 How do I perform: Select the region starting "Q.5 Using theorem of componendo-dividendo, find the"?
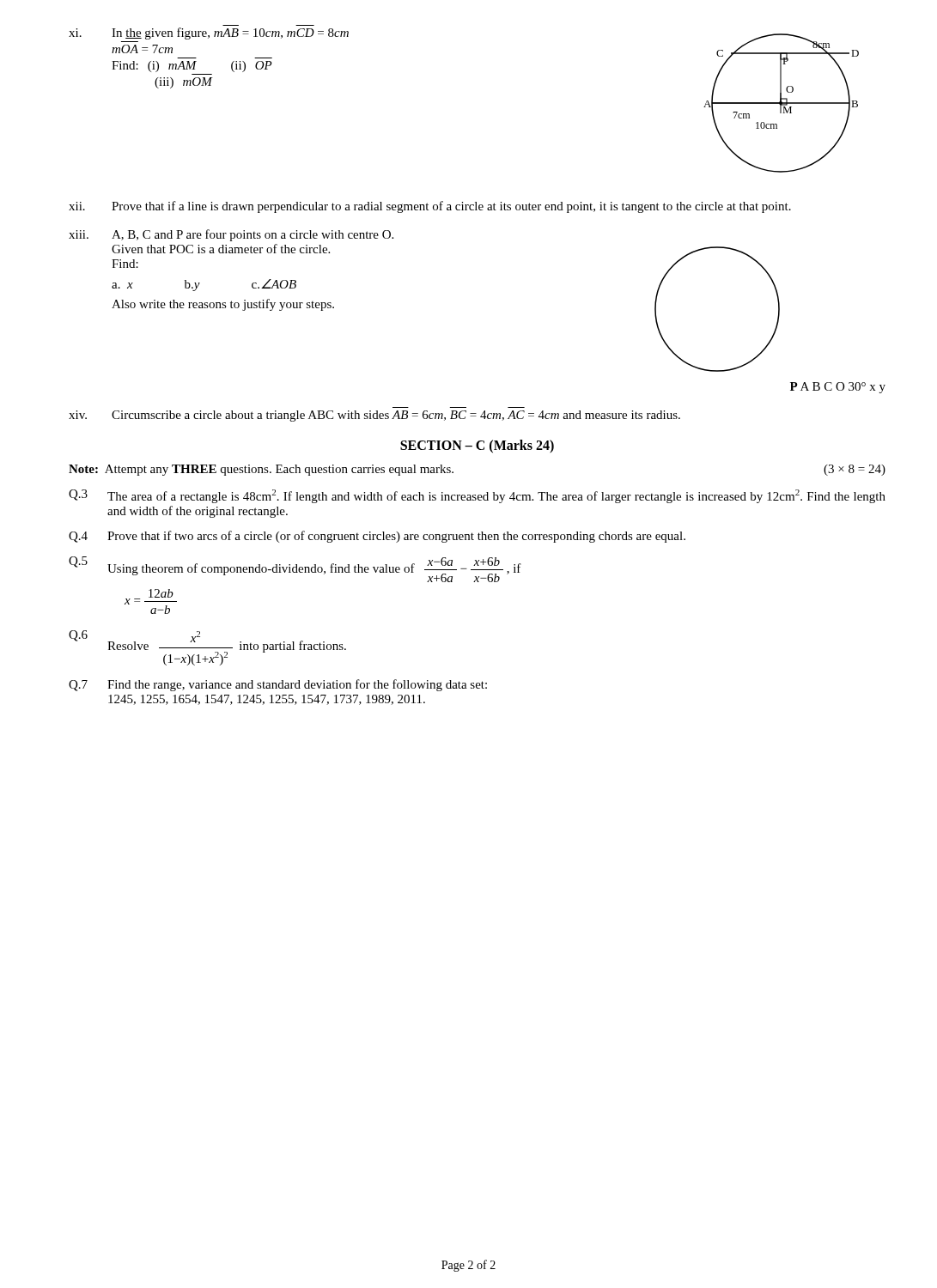coord(477,586)
